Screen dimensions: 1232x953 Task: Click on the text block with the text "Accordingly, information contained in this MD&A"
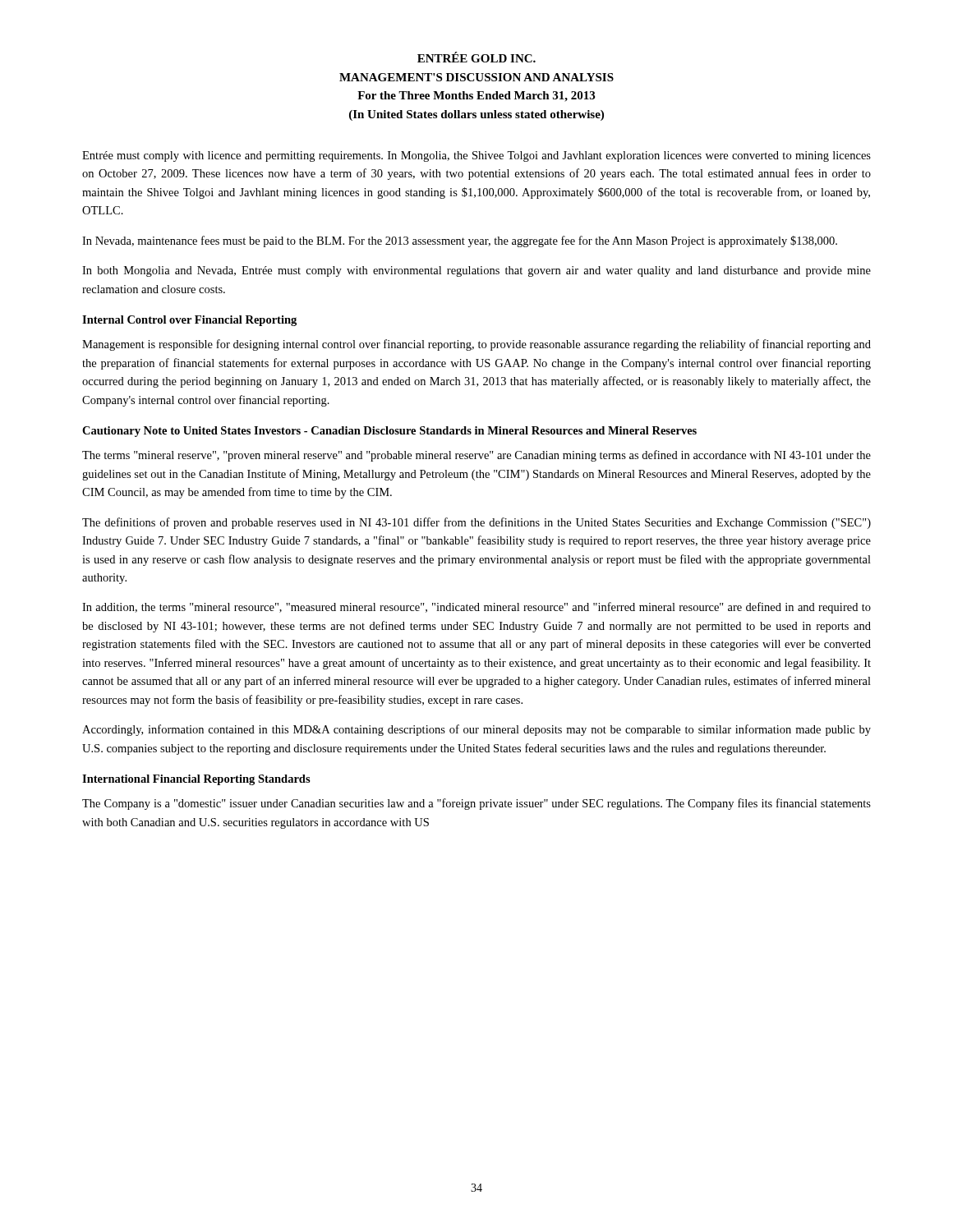click(x=476, y=739)
